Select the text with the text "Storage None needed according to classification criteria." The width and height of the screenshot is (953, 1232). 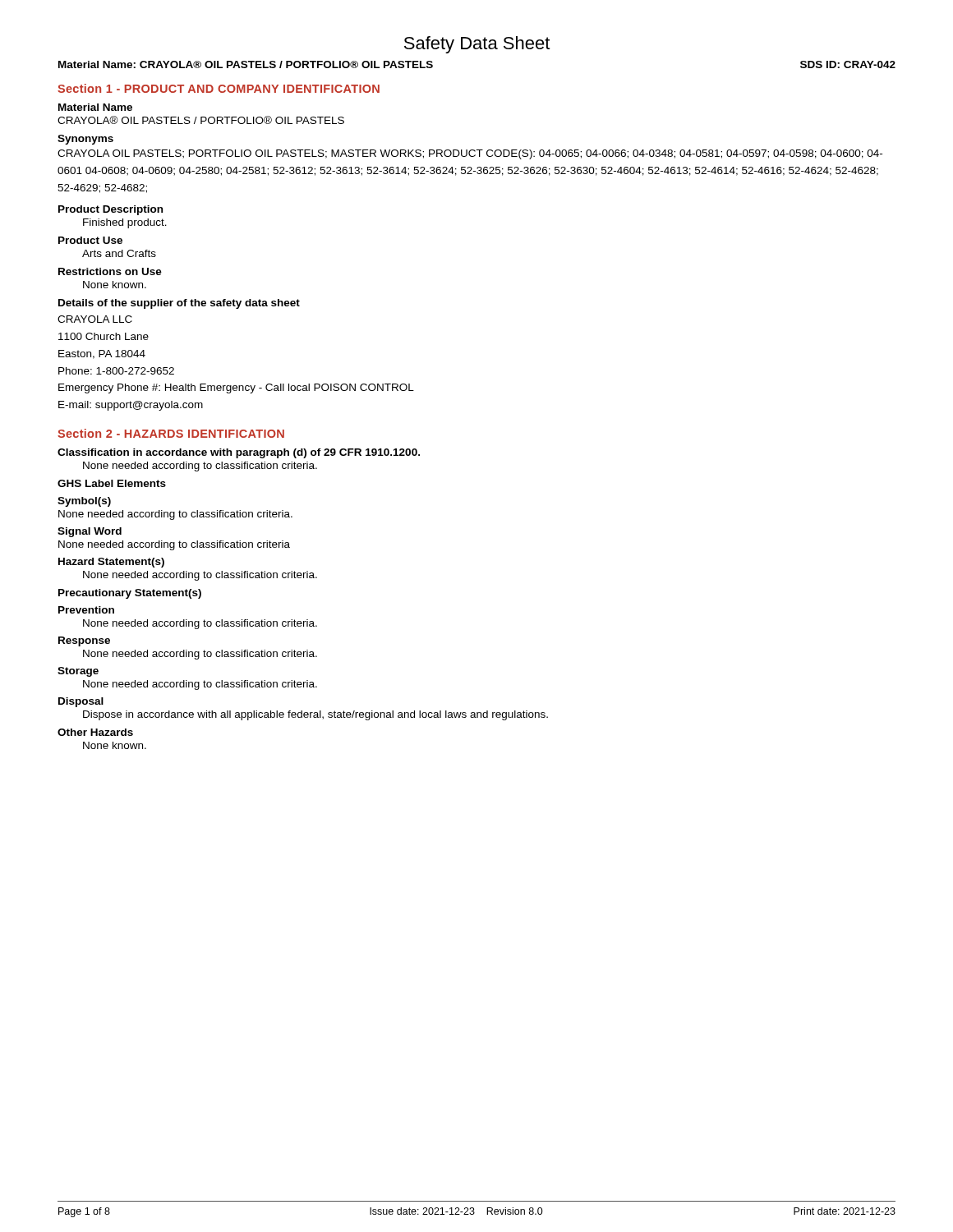point(78,672)
